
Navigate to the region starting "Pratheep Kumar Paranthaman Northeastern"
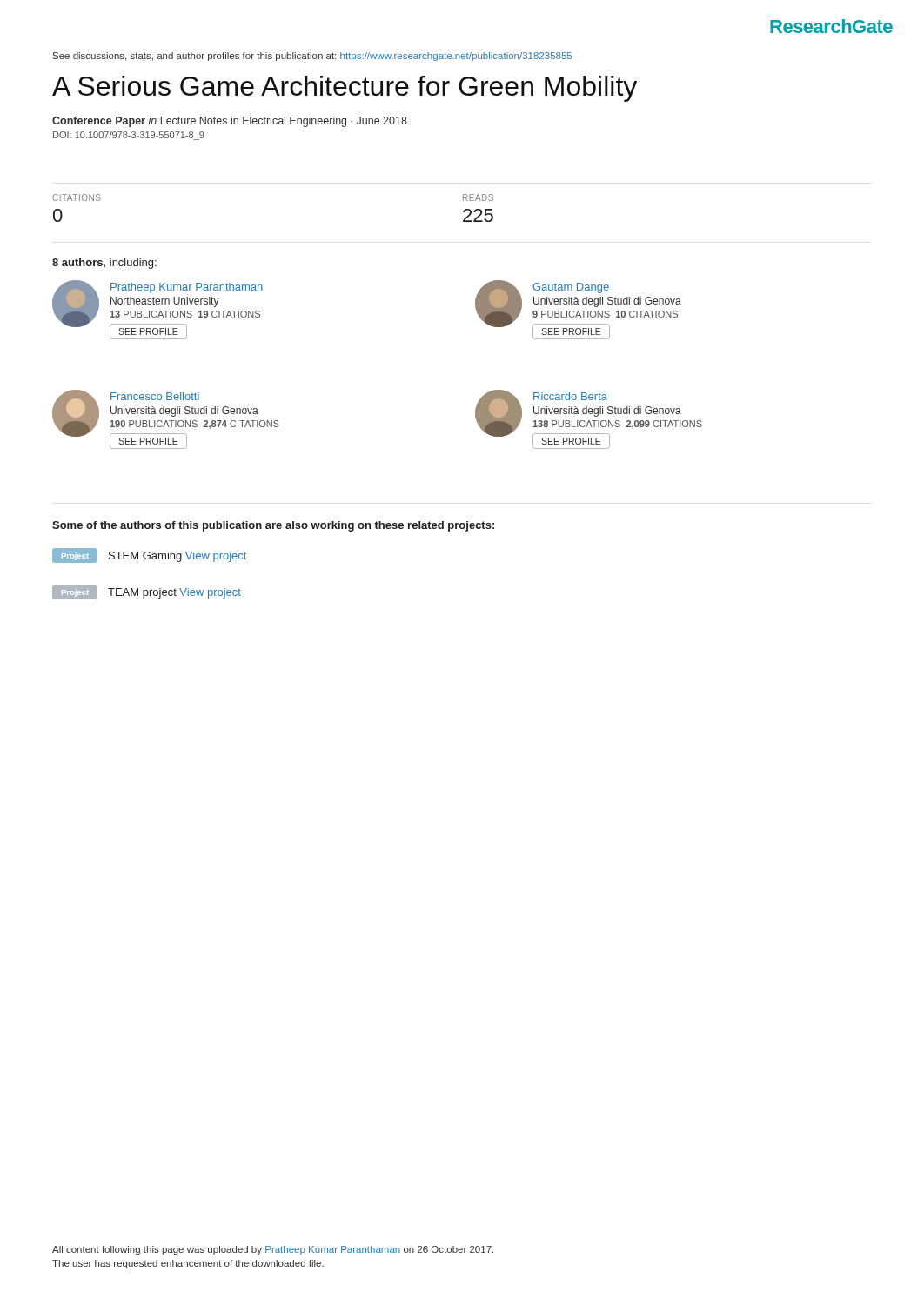click(462, 310)
